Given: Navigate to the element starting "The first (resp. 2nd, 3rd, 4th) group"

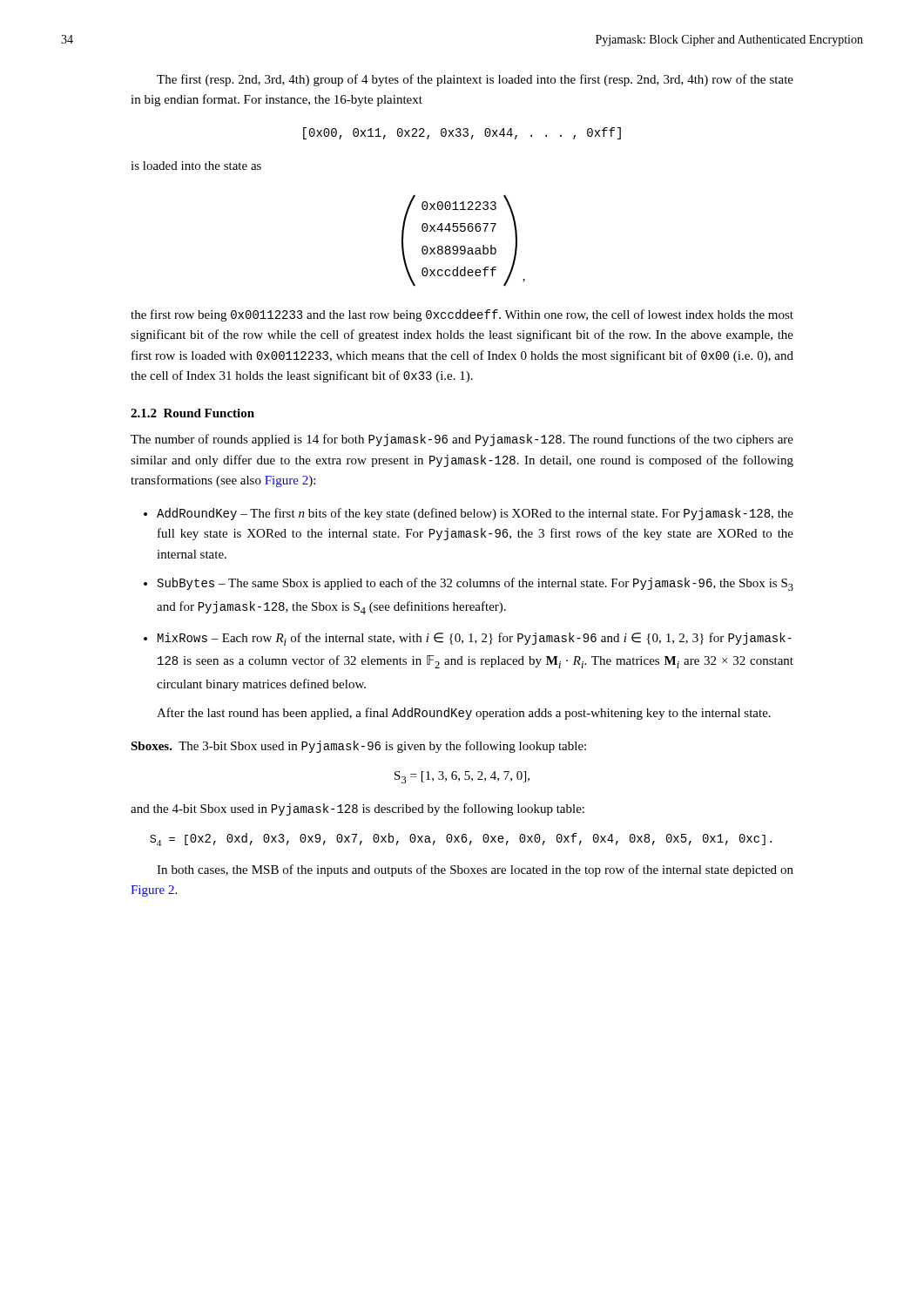Looking at the screenshot, I should (x=462, y=90).
